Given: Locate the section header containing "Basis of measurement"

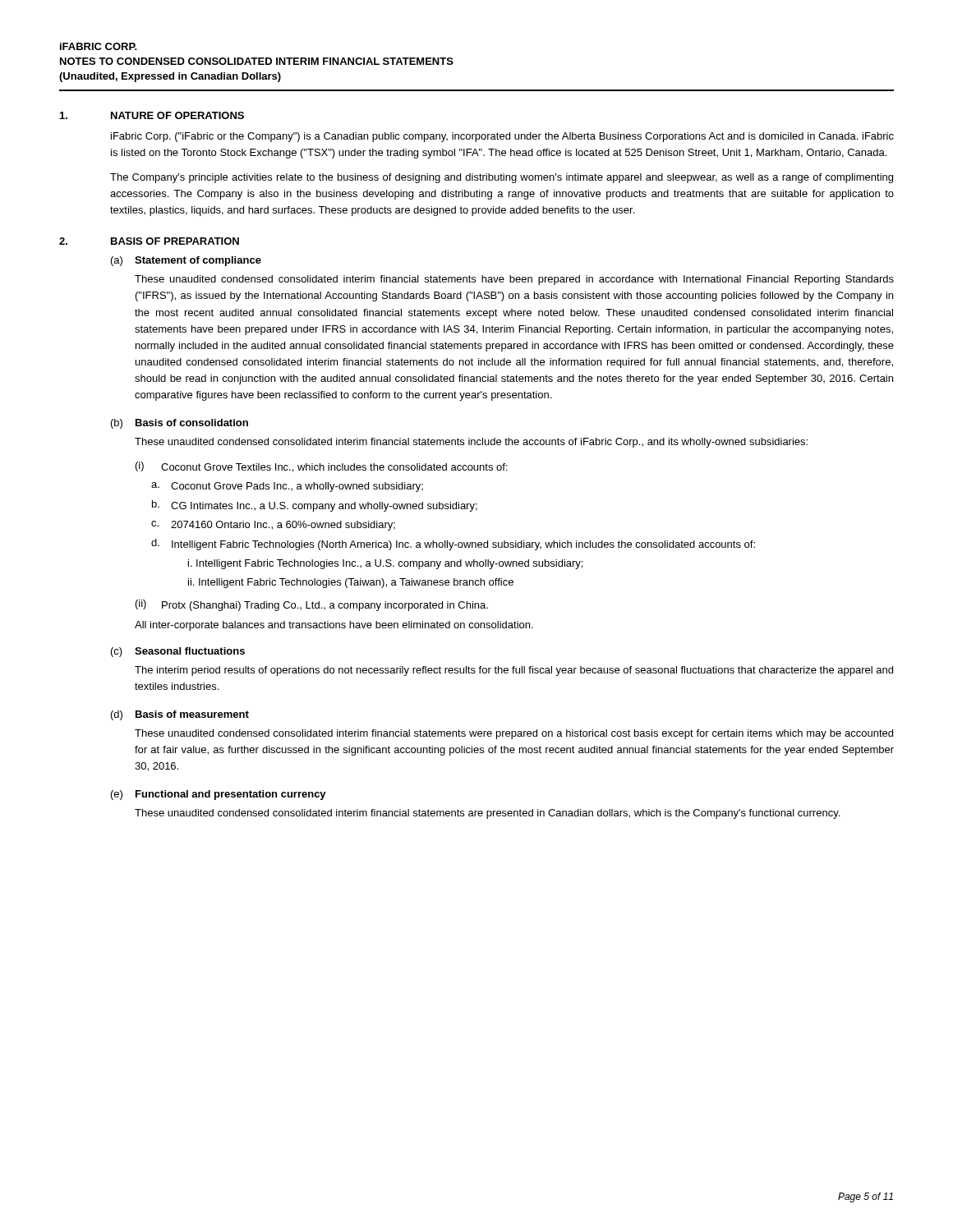Looking at the screenshot, I should [192, 714].
